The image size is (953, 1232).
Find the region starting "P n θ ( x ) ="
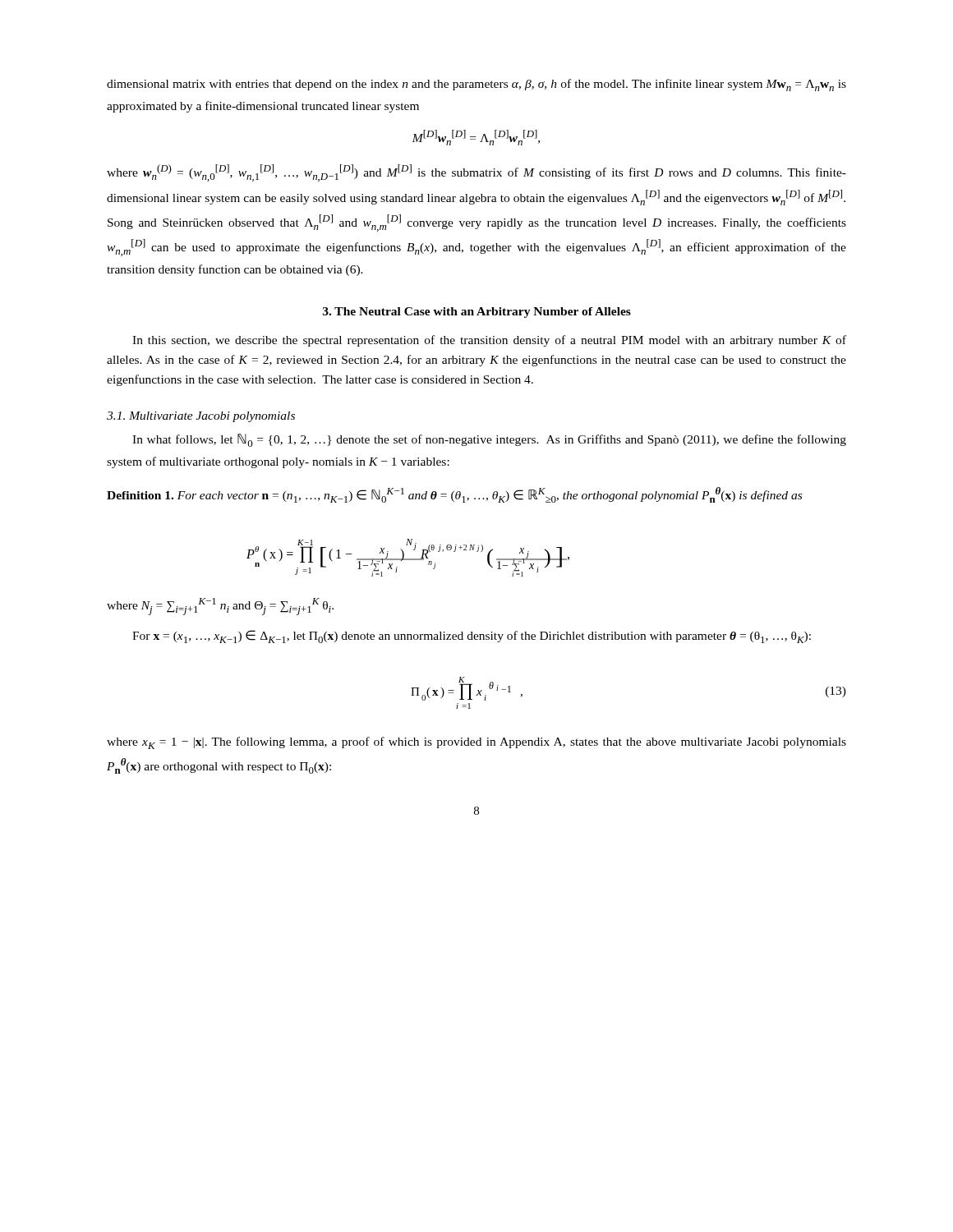coord(476,553)
